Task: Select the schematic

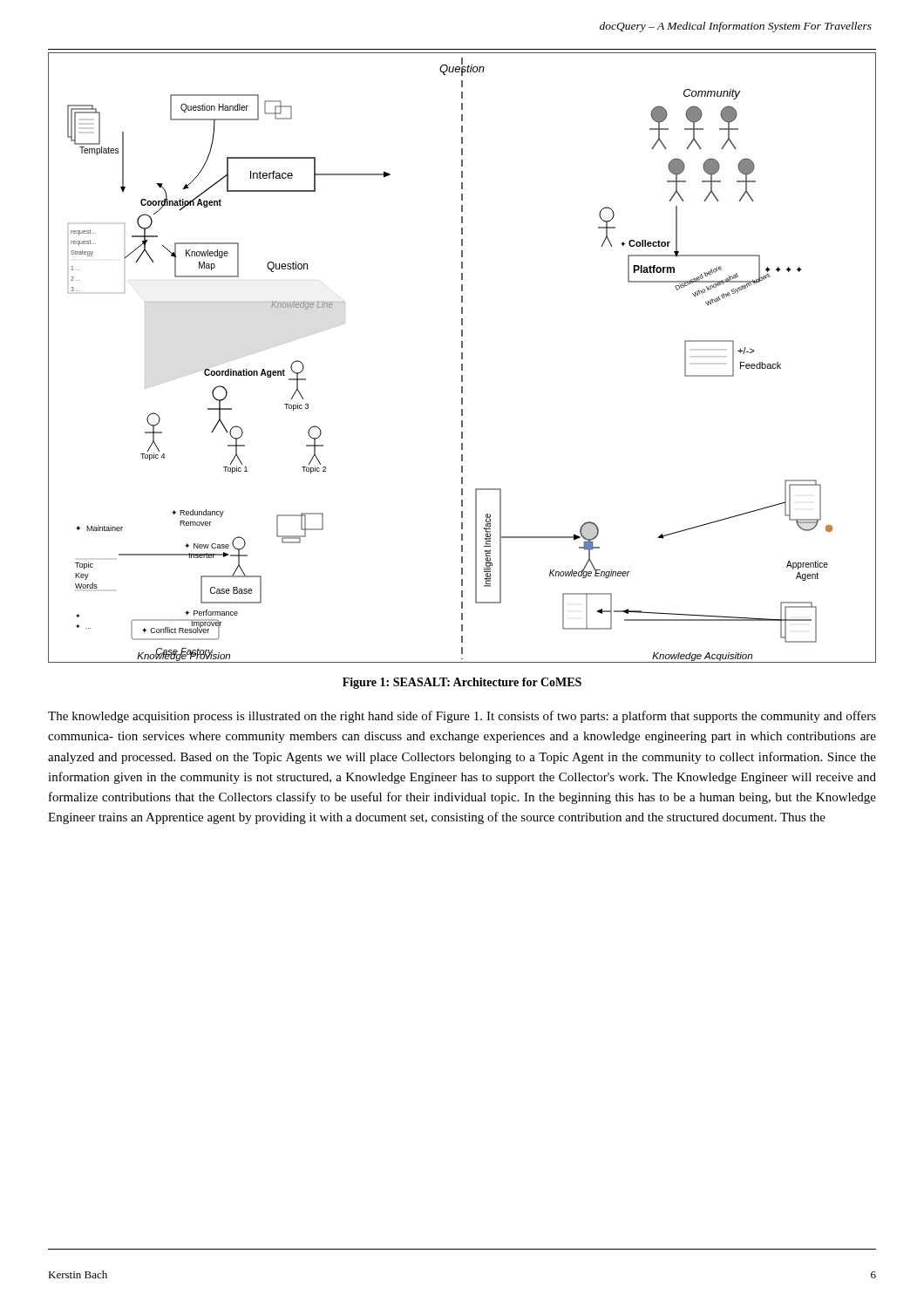Action: pos(462,358)
